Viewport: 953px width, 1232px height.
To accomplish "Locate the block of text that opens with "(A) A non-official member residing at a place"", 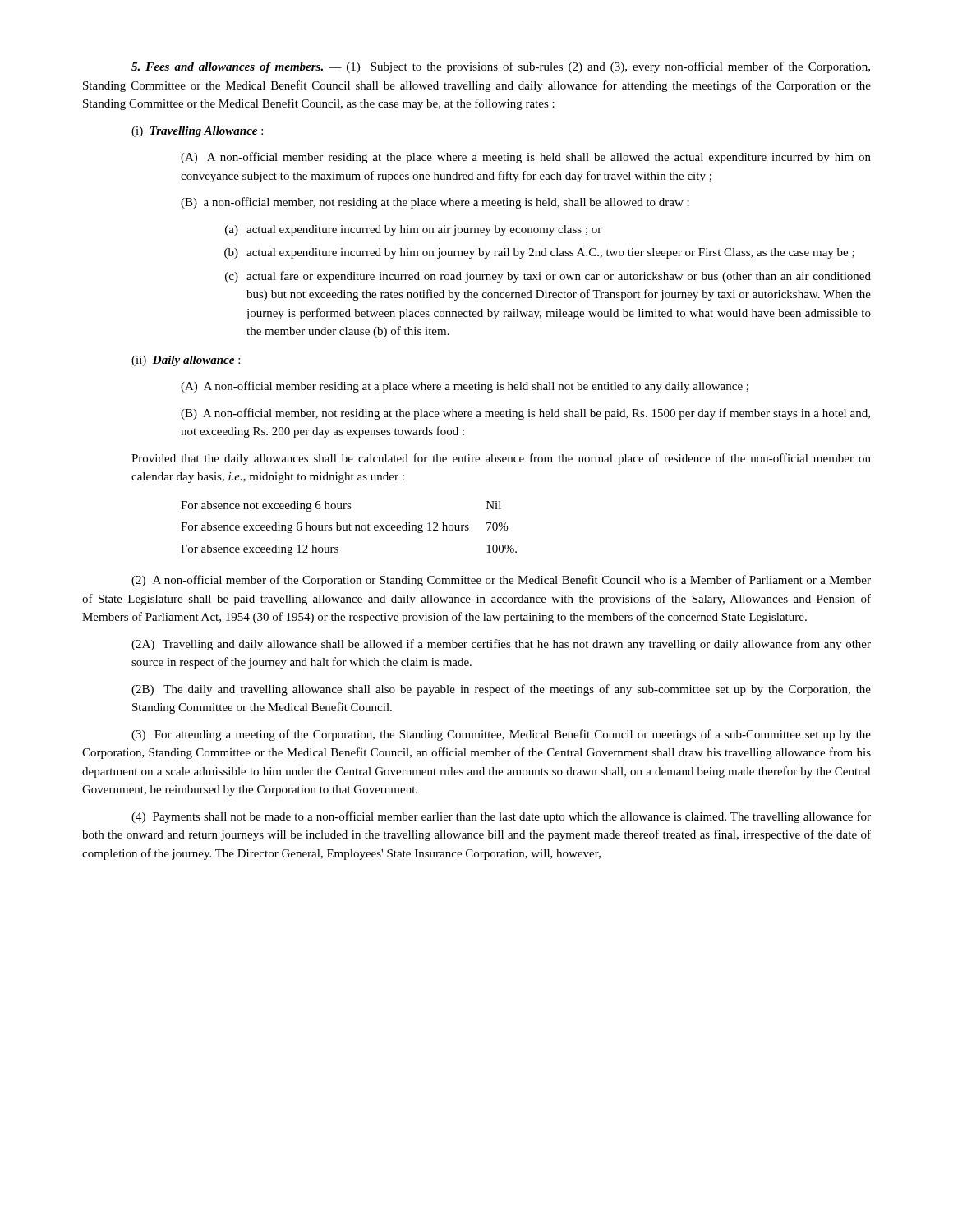I will [x=465, y=386].
